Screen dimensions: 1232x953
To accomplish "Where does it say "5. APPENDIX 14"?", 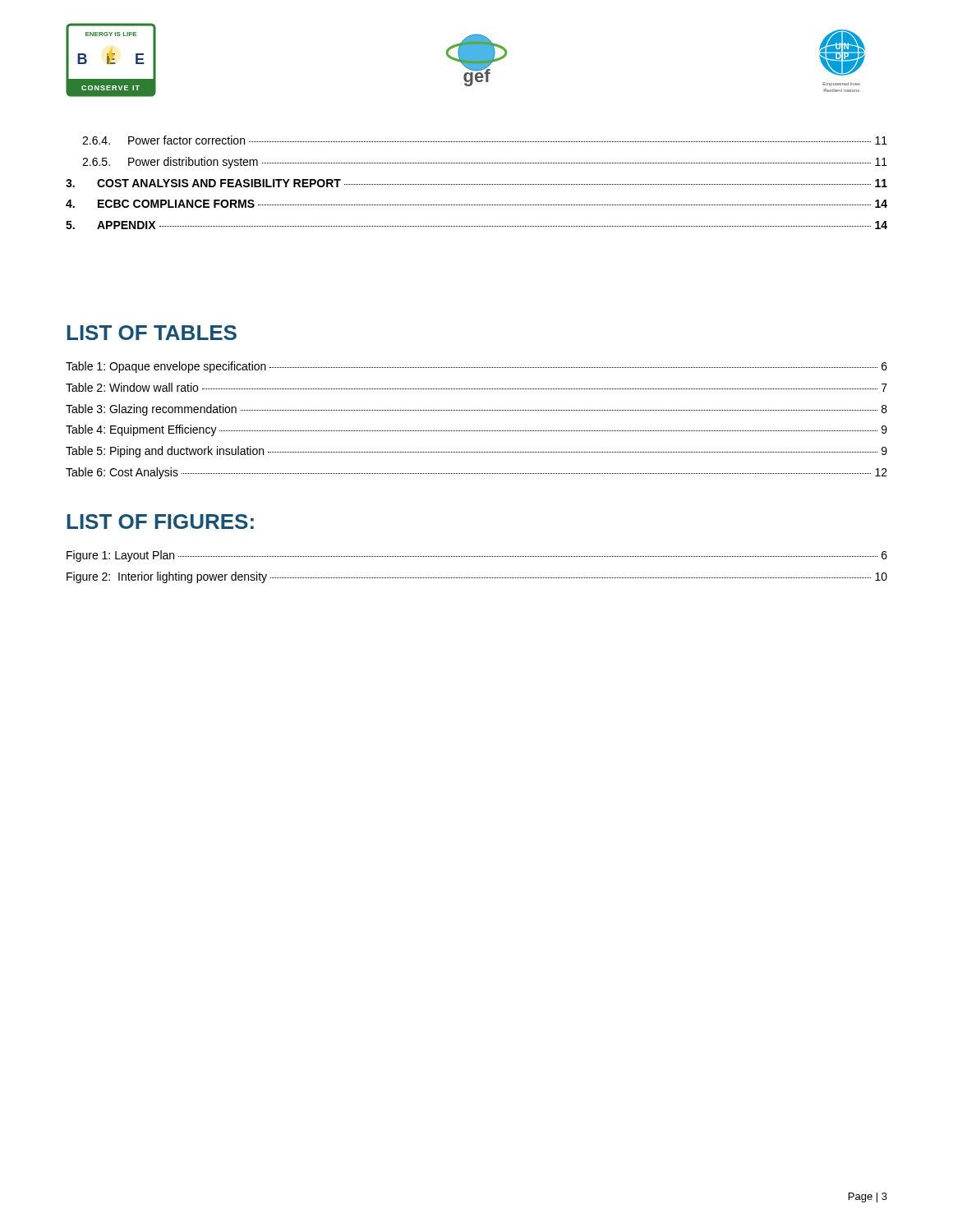I will coord(476,226).
